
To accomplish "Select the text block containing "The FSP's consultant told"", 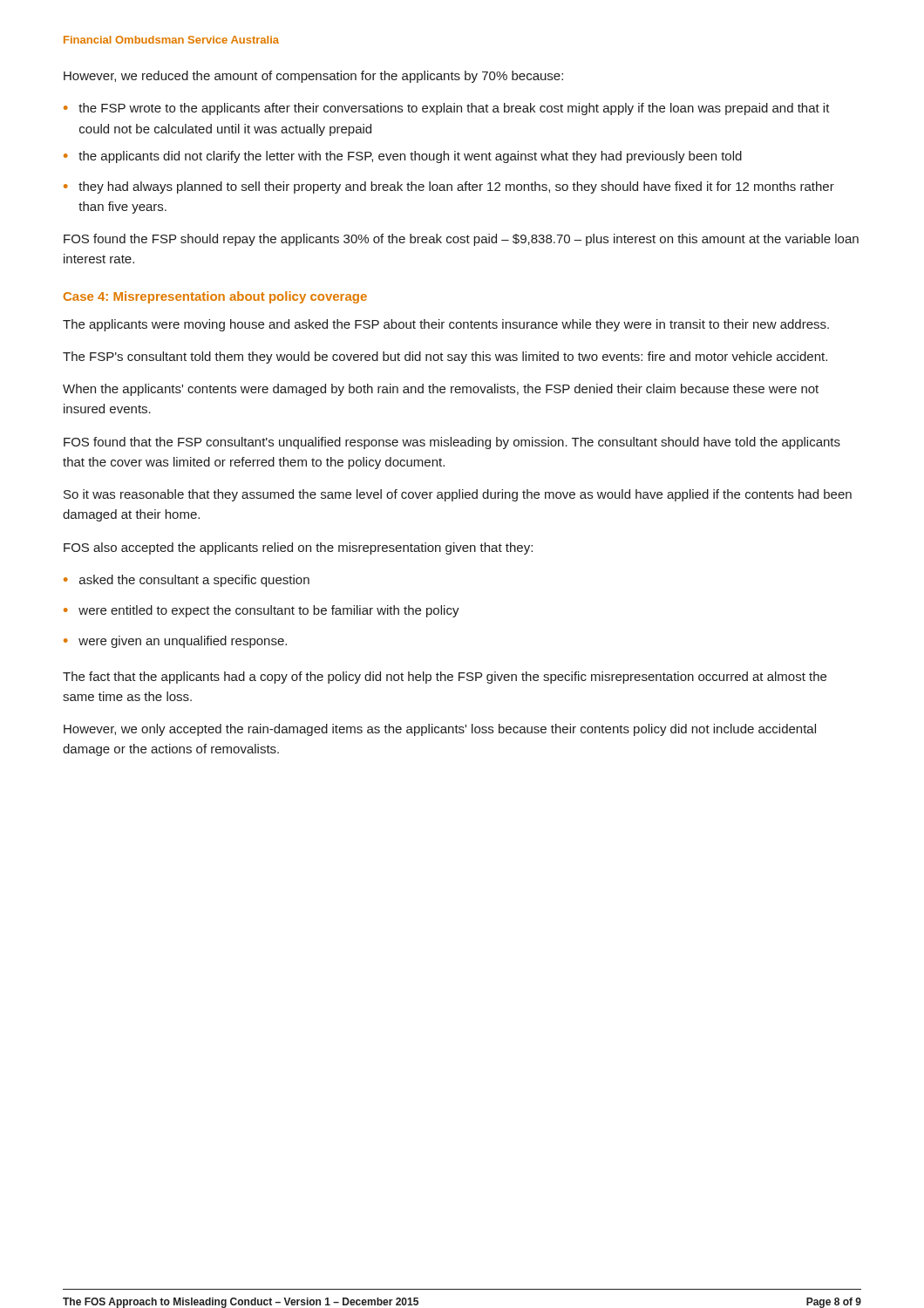I will [446, 356].
